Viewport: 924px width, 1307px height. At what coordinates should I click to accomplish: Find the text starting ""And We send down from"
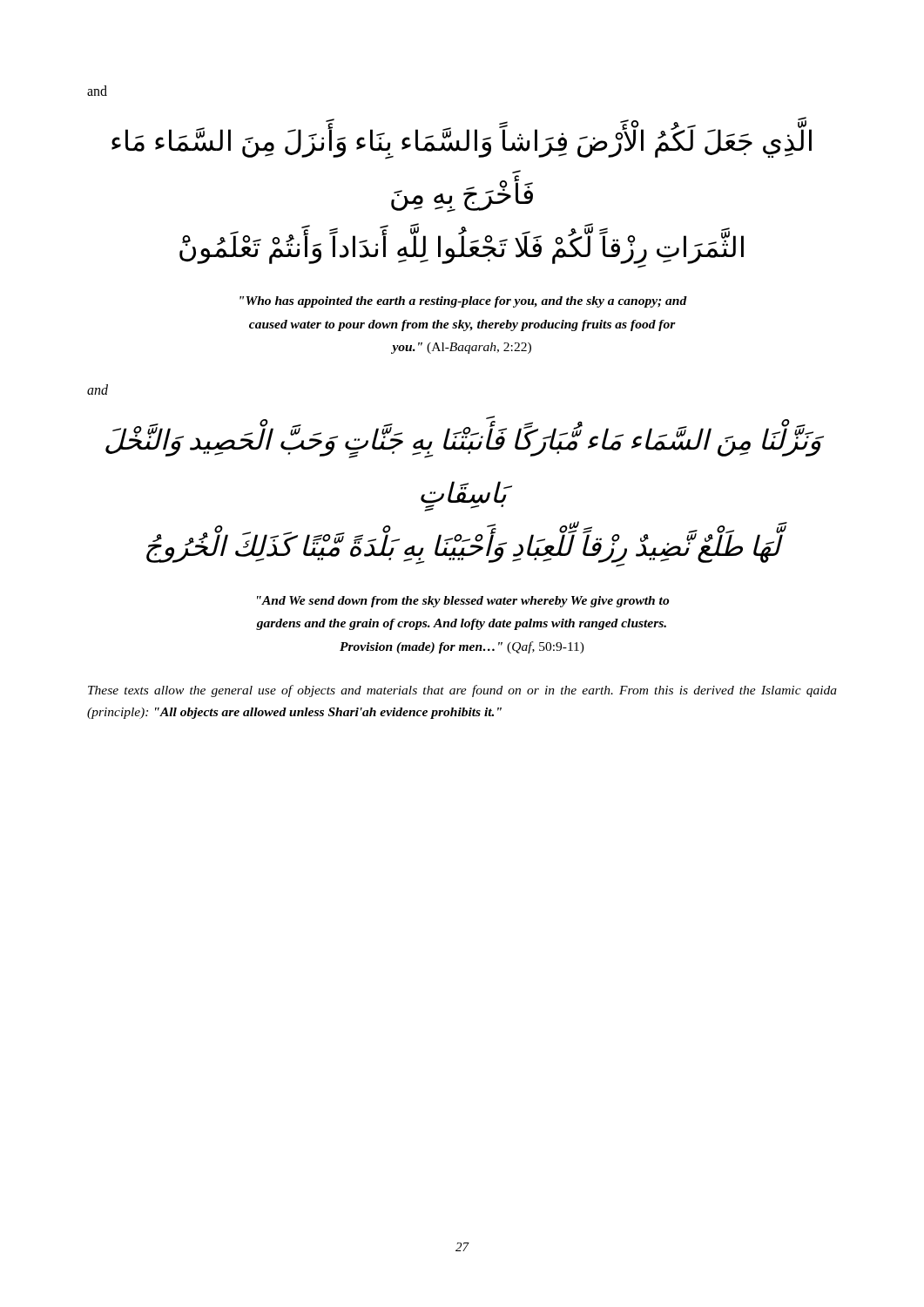point(462,623)
